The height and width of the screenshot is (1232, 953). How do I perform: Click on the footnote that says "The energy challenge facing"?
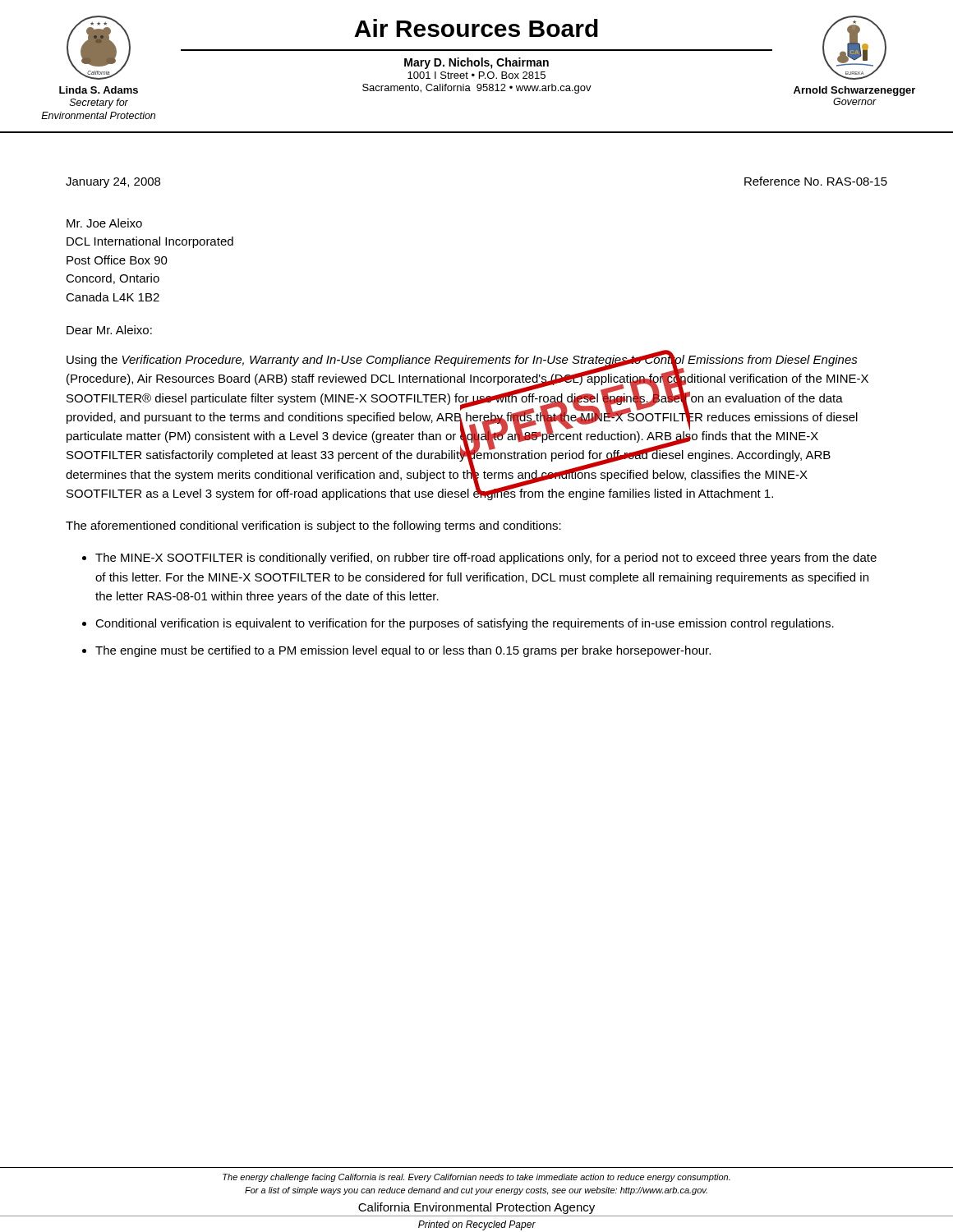click(x=476, y=1183)
